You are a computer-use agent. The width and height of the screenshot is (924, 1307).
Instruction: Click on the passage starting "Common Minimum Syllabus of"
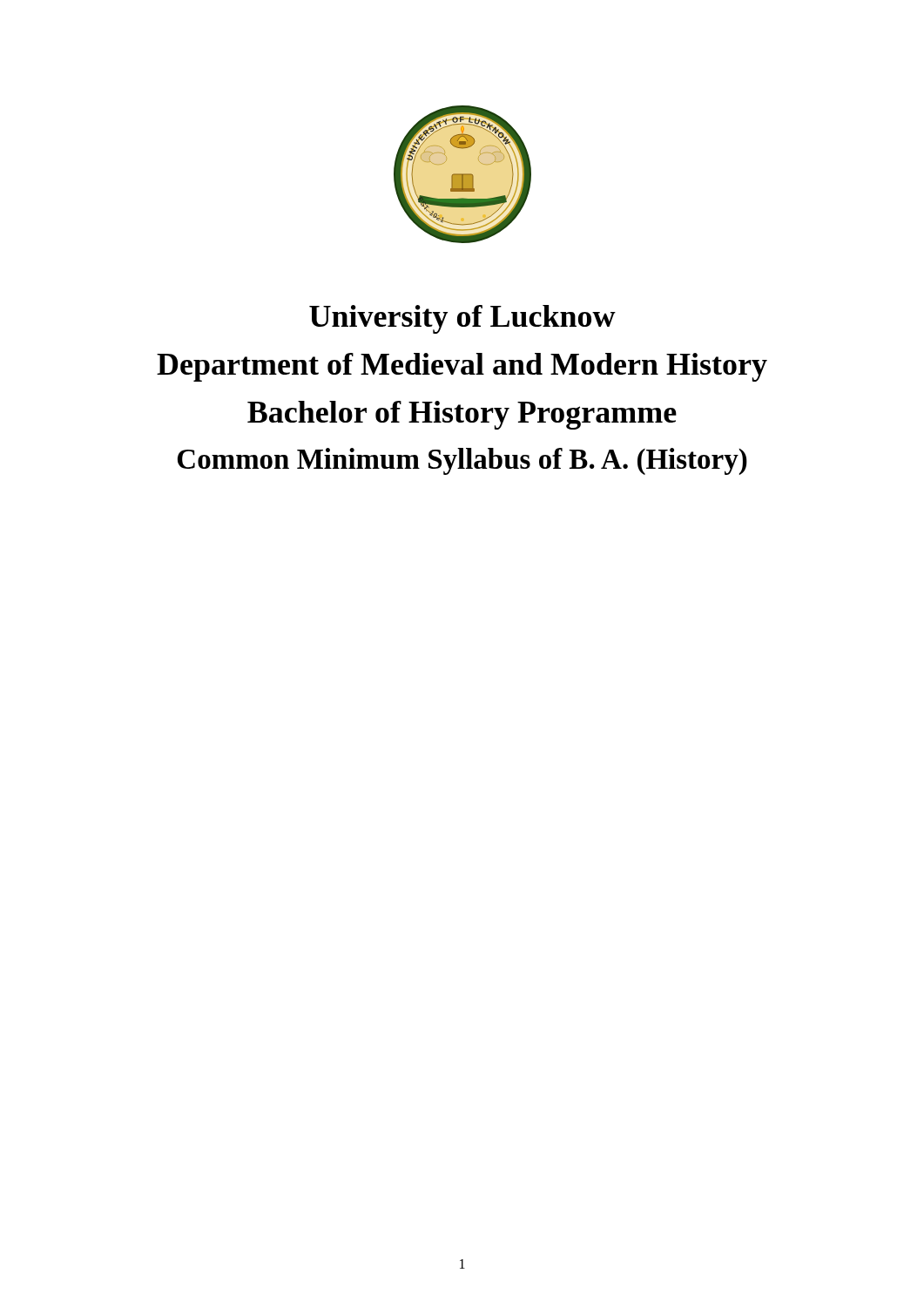pyautogui.click(x=462, y=460)
